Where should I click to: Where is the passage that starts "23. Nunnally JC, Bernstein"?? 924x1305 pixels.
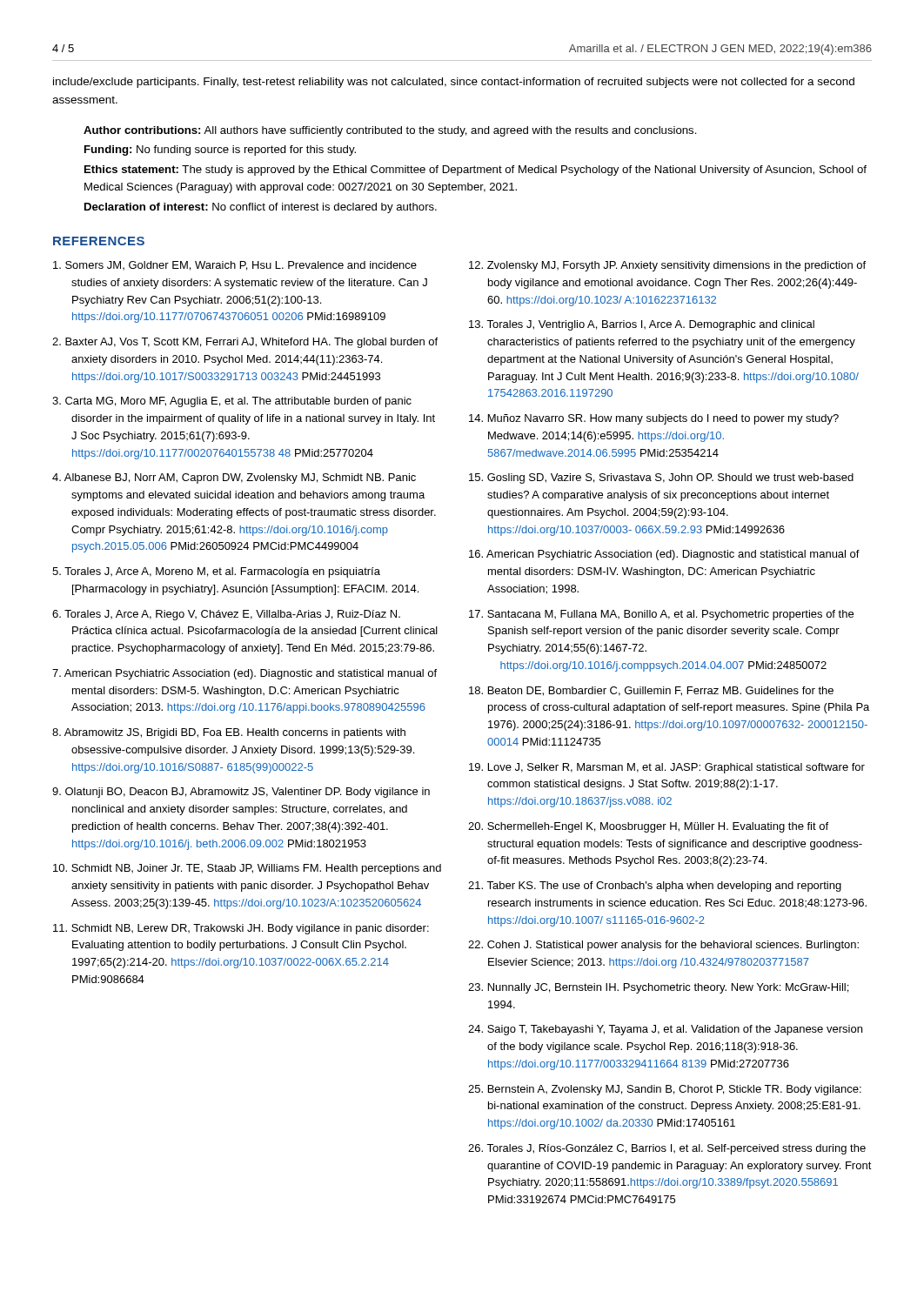point(659,995)
